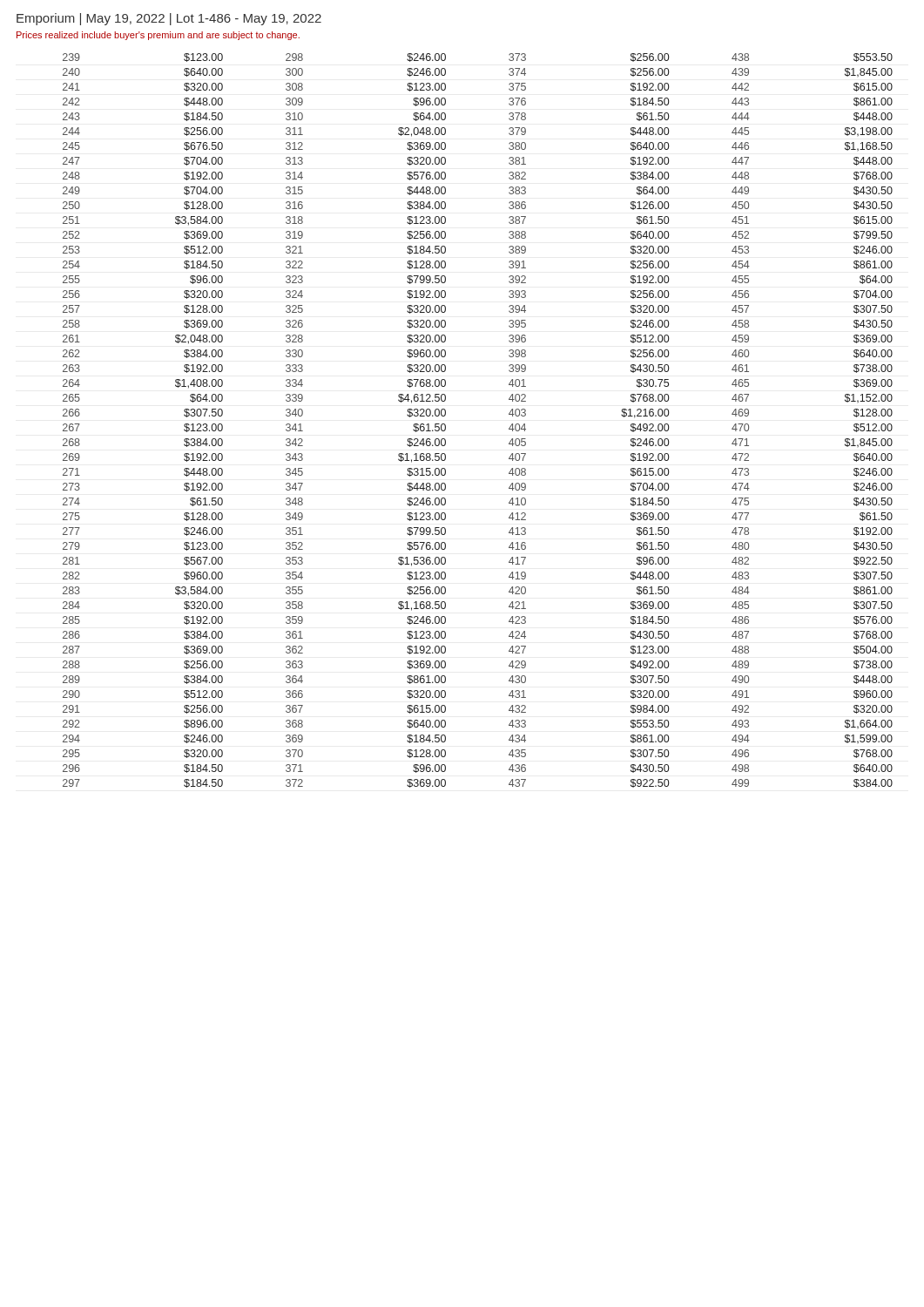Navigate to the element starting "Prices realized include"
The image size is (924, 1307).
pyautogui.click(x=158, y=35)
